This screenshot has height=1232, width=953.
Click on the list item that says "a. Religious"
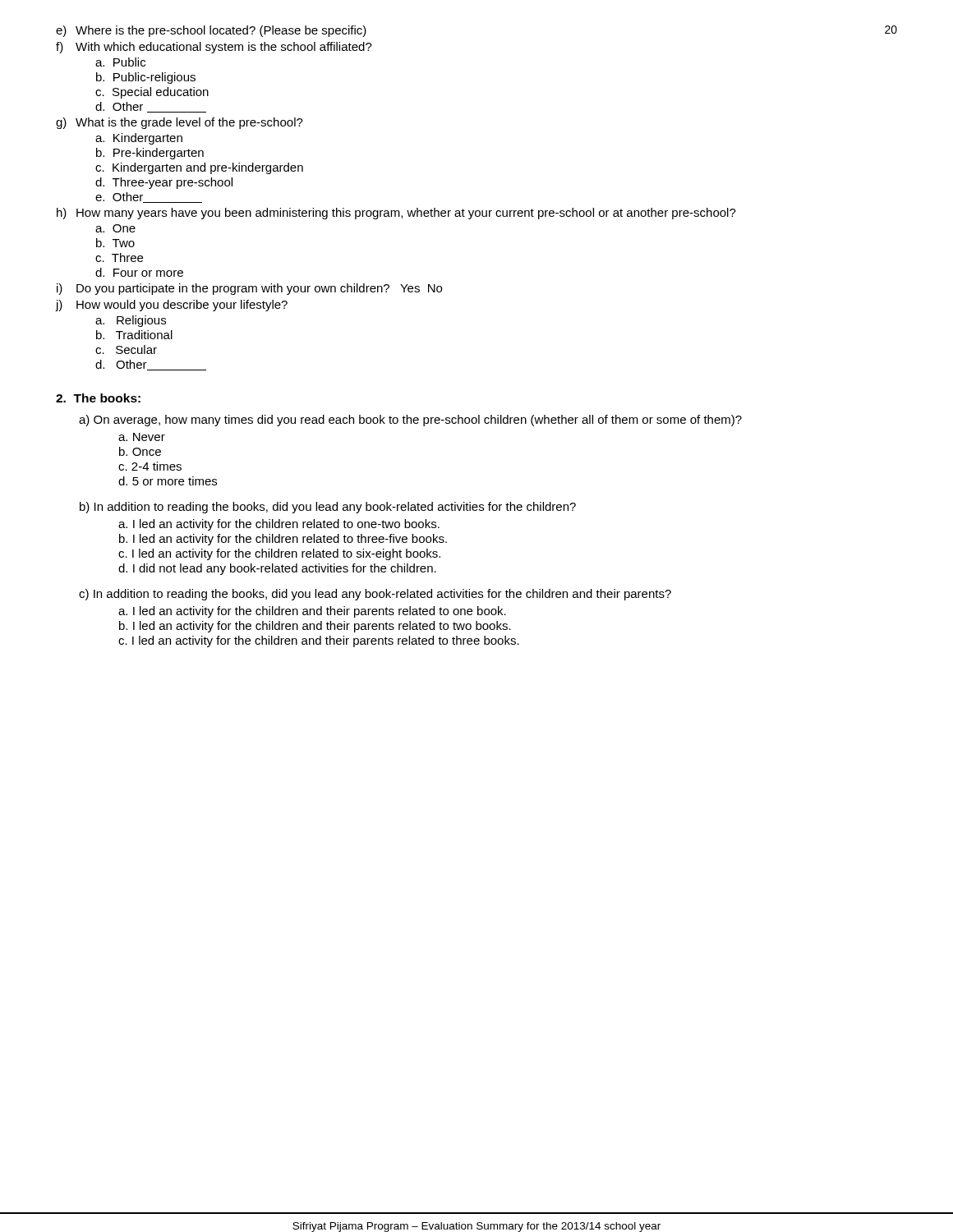131,320
